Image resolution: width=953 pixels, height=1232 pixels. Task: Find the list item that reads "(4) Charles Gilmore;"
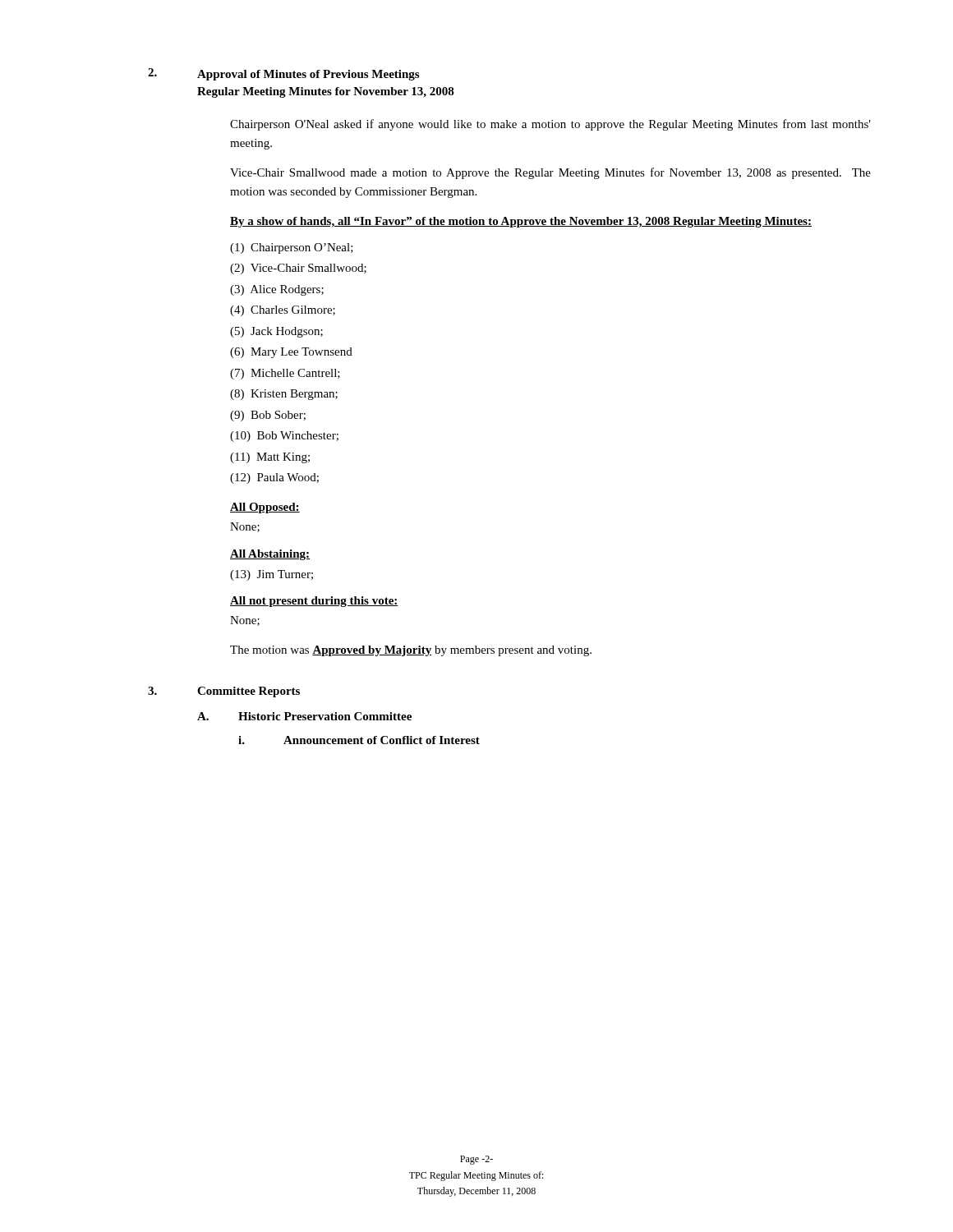tap(283, 310)
